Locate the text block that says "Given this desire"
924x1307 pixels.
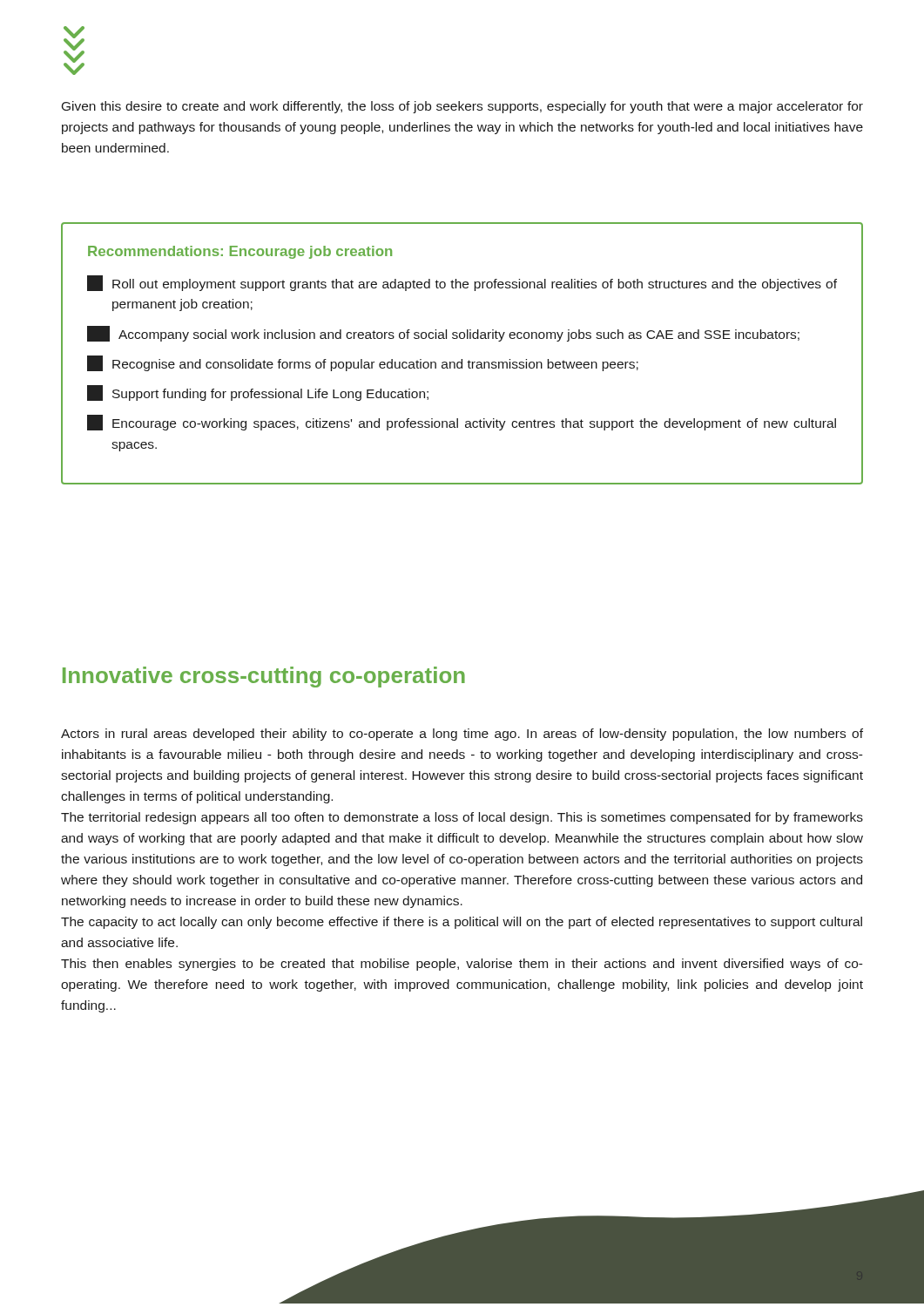[x=462, y=127]
